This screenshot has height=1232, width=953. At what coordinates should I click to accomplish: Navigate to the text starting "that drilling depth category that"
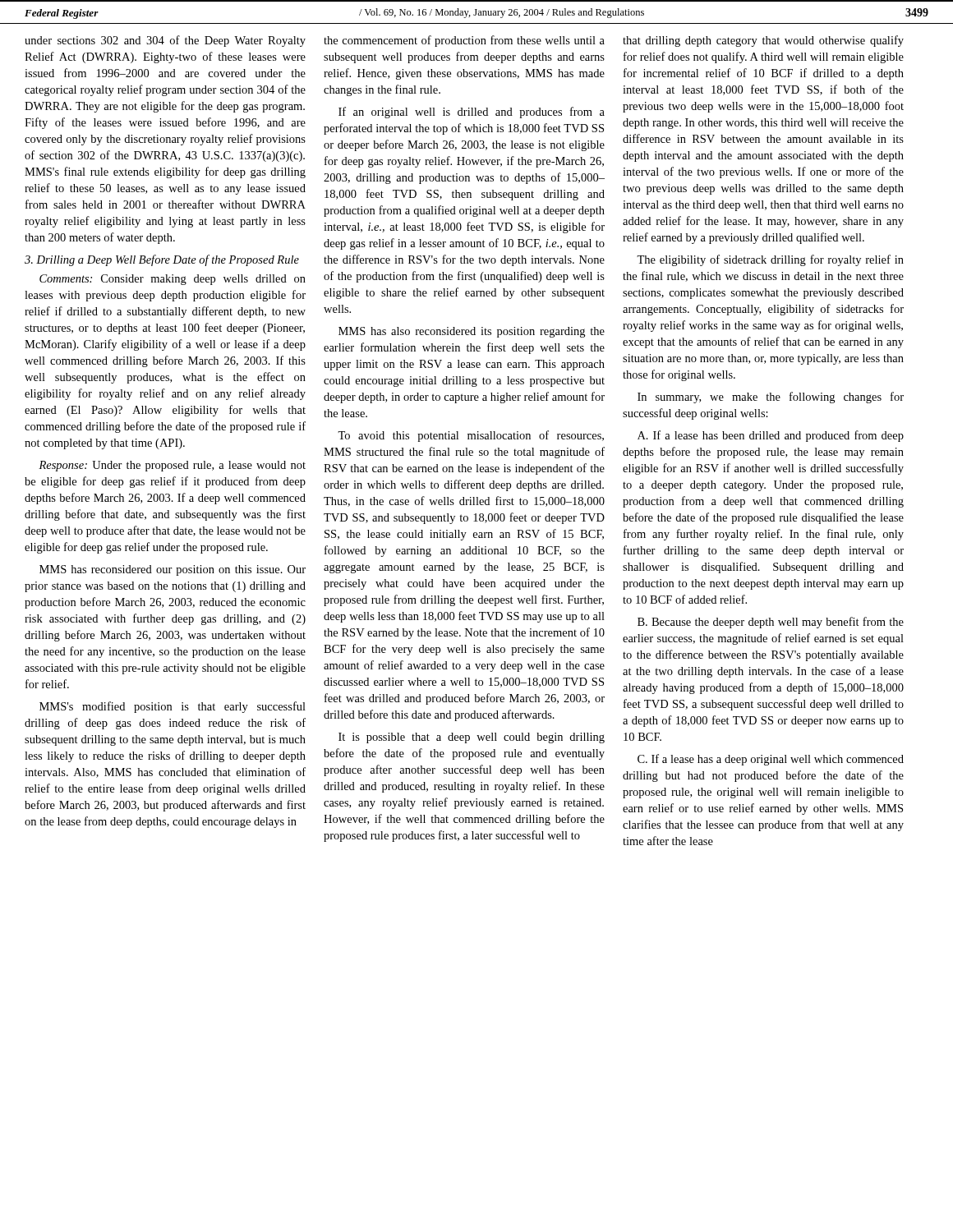(x=763, y=139)
